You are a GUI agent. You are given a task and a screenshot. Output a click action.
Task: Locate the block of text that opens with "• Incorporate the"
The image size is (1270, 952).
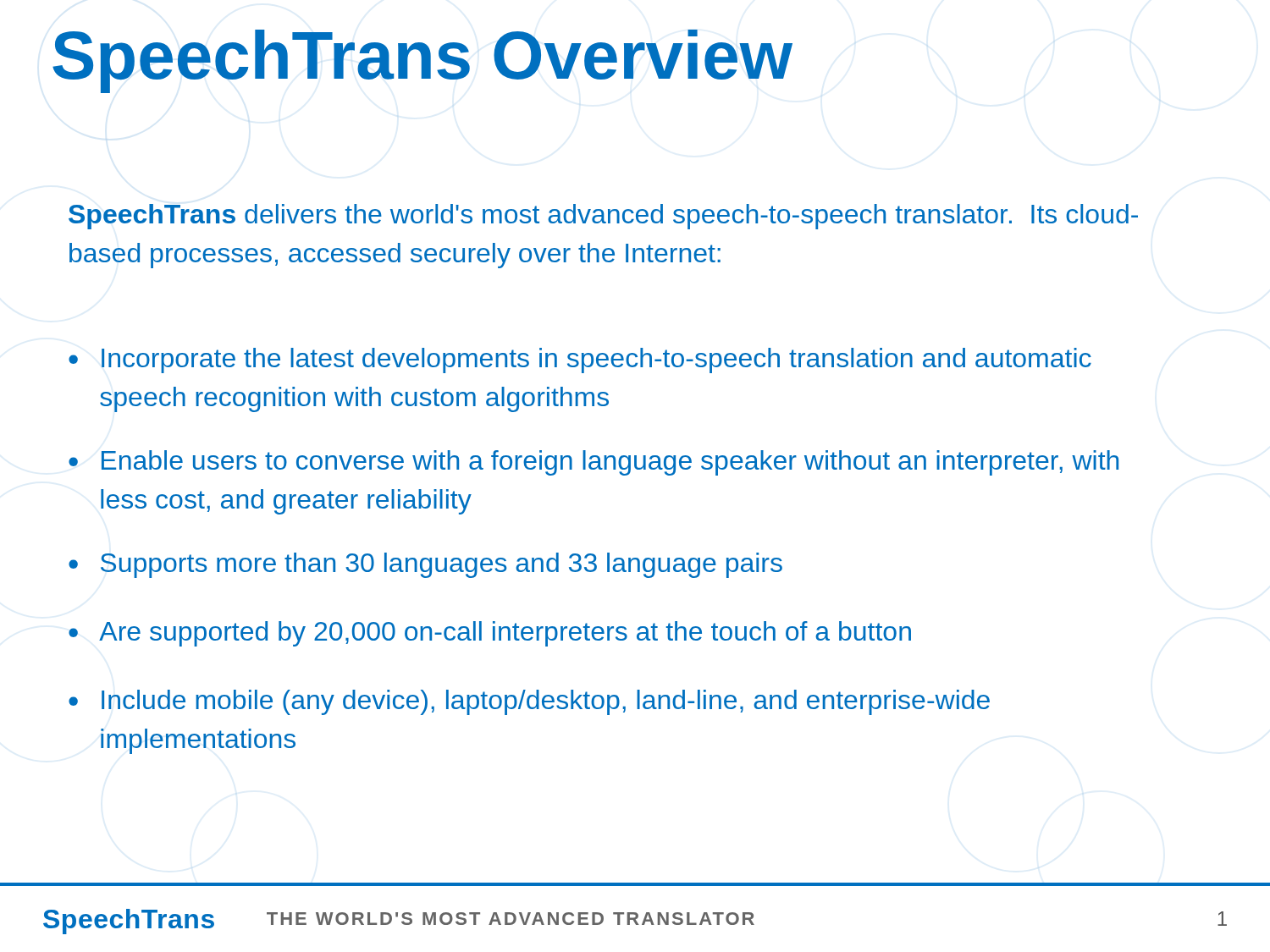click(618, 378)
